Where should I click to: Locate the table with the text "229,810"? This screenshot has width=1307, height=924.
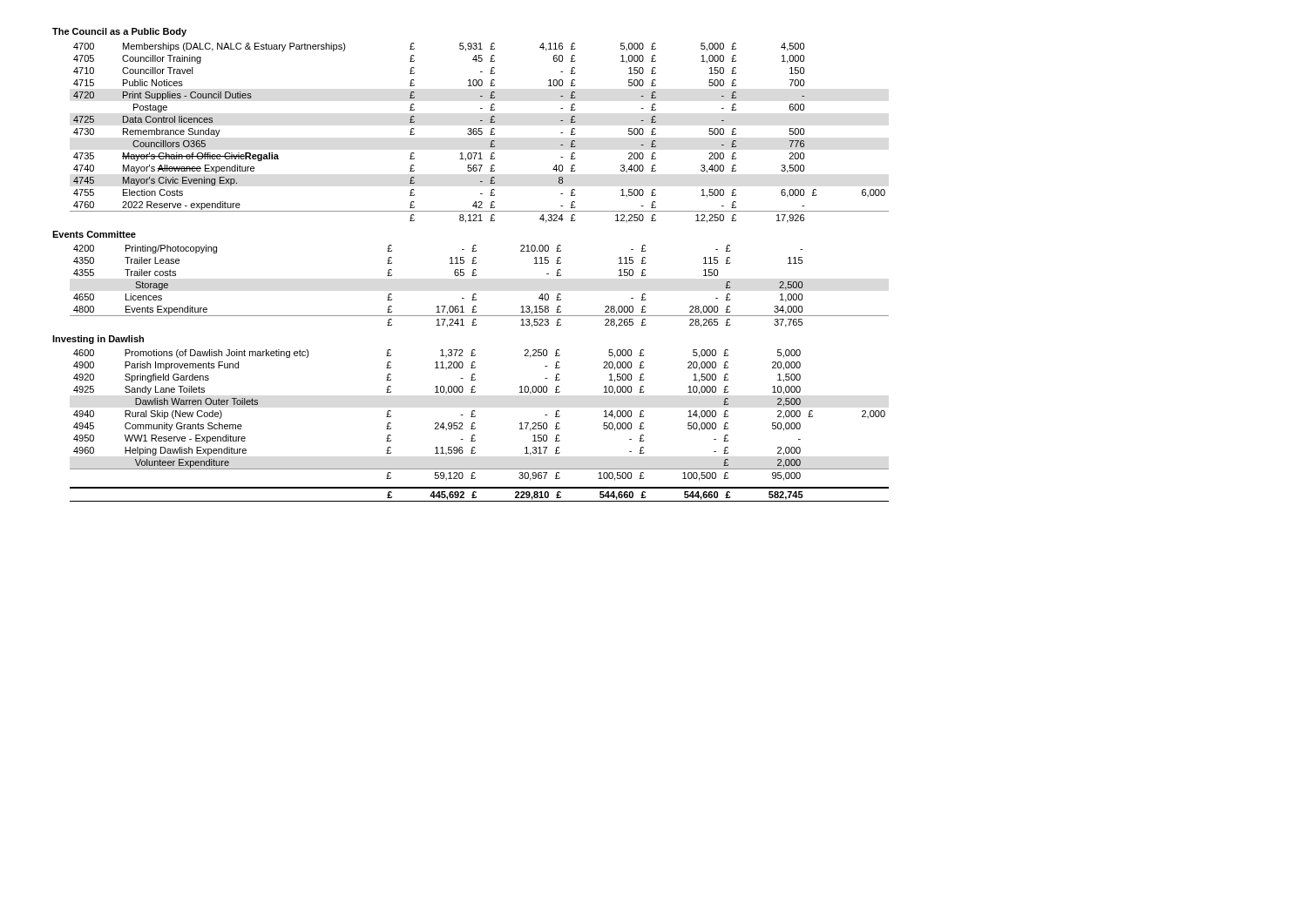coord(662,494)
